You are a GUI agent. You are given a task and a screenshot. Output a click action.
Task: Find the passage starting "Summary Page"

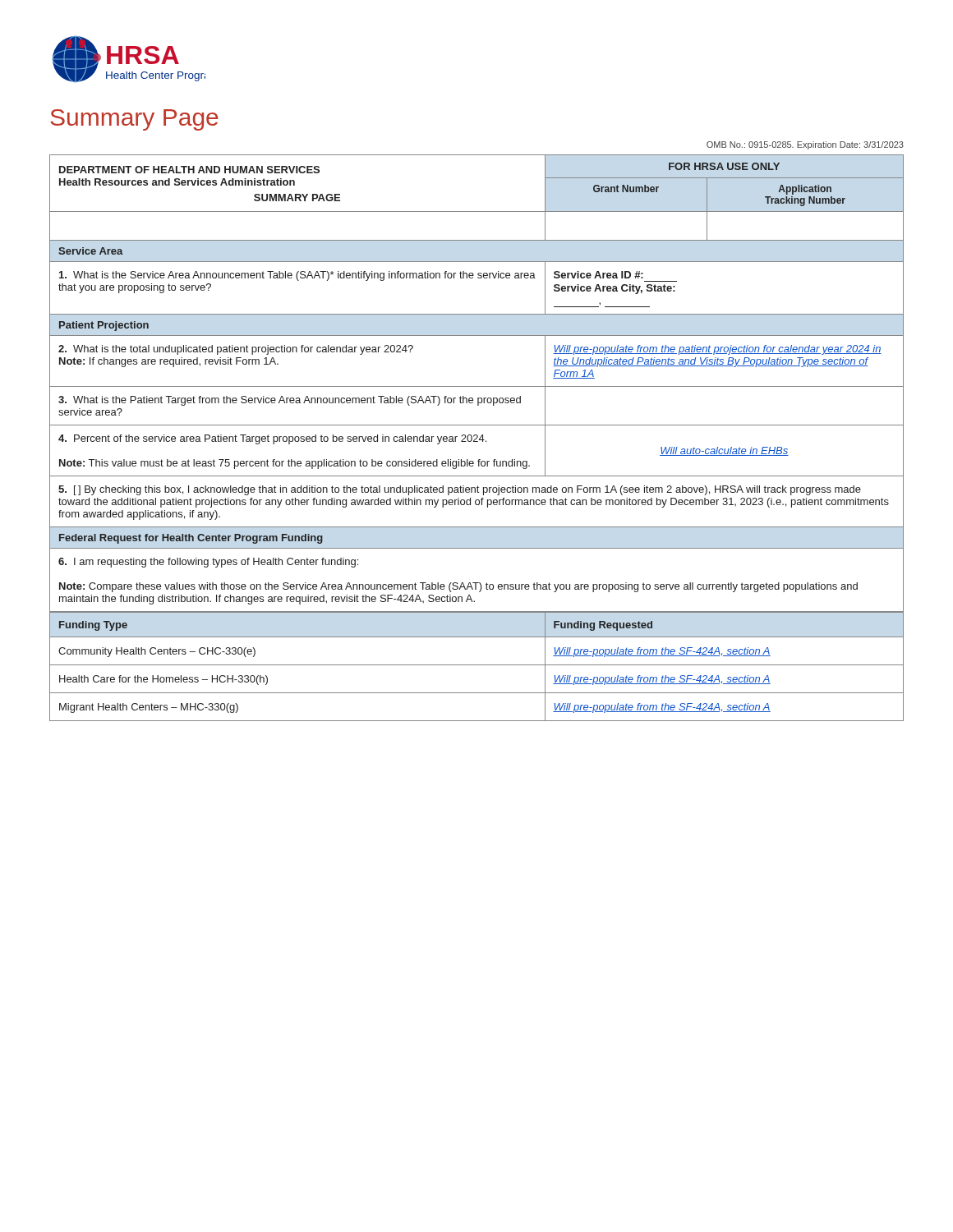tap(134, 117)
